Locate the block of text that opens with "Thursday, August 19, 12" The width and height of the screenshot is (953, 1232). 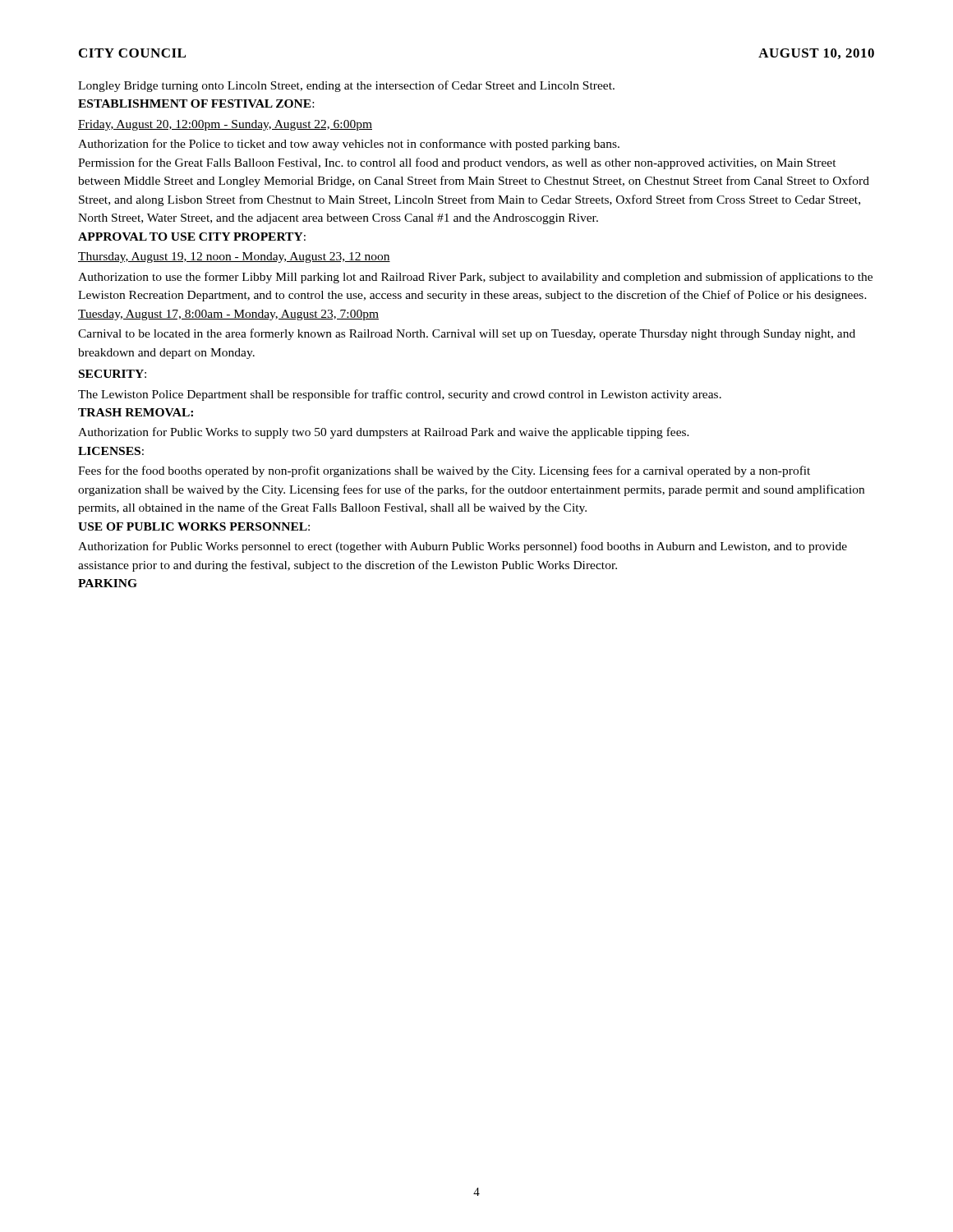tap(234, 257)
